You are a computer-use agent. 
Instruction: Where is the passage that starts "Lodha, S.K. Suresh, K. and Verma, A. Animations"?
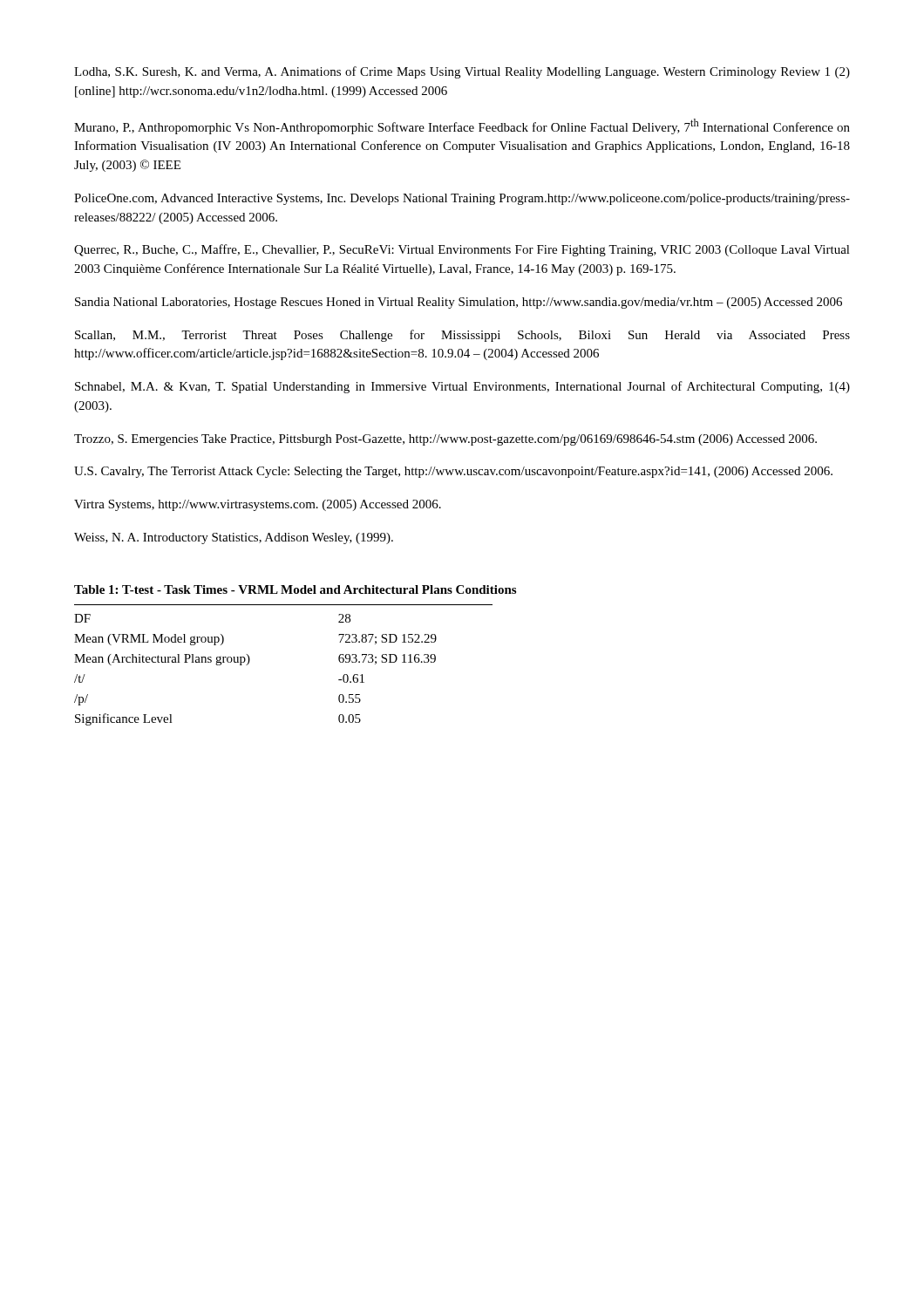click(462, 81)
